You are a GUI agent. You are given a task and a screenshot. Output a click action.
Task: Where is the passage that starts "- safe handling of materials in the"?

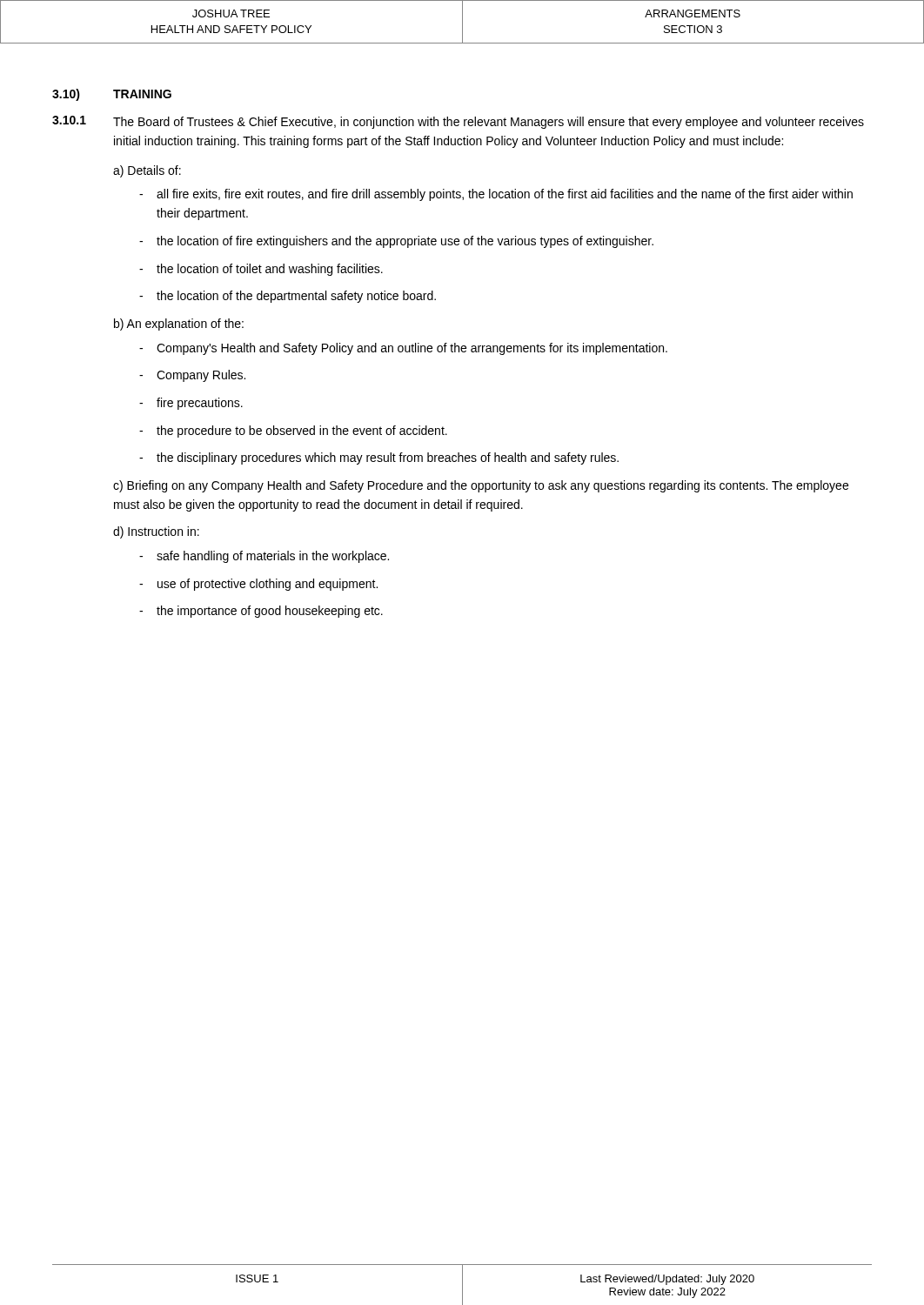click(264, 557)
